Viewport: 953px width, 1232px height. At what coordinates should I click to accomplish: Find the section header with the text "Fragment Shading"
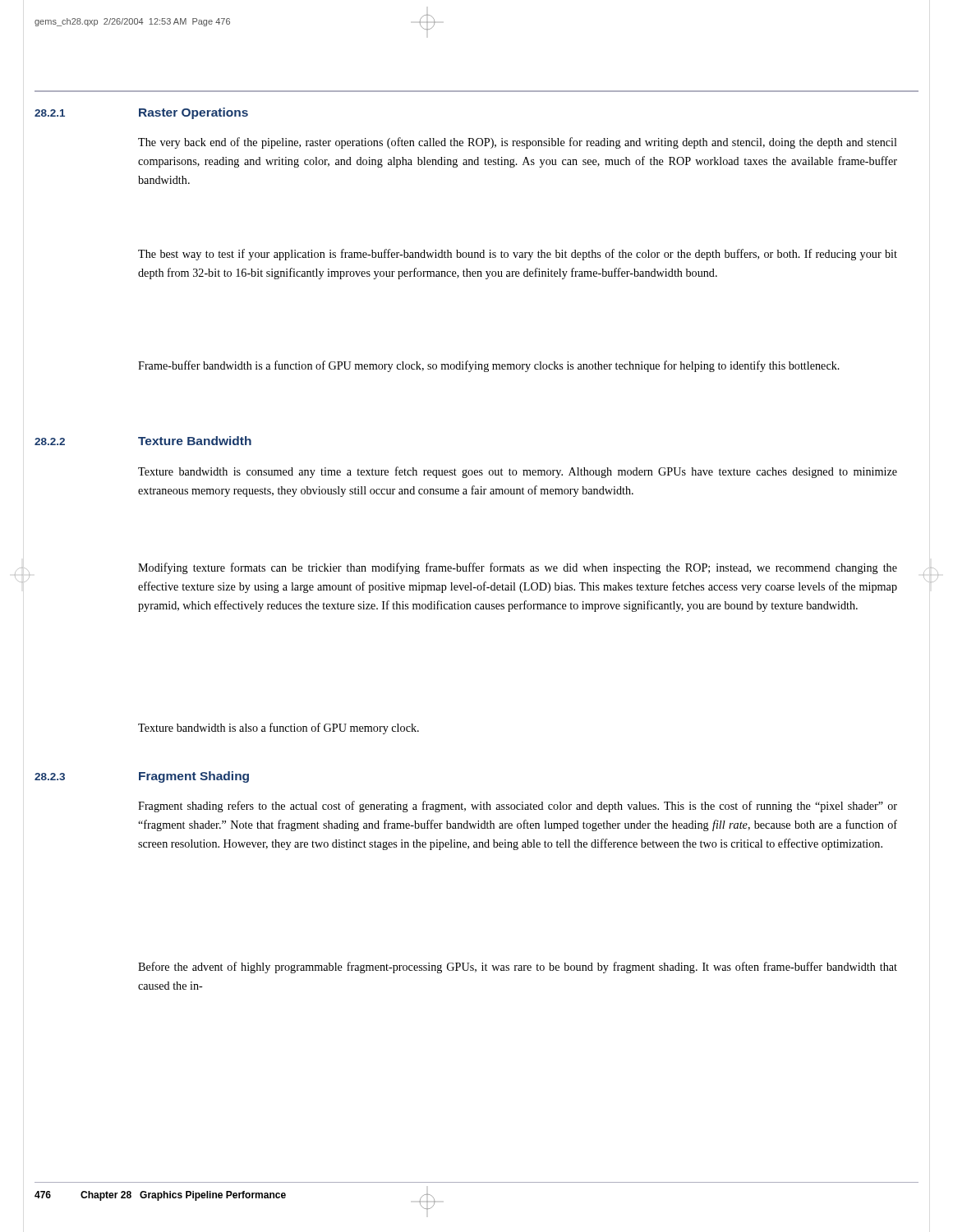tap(194, 776)
